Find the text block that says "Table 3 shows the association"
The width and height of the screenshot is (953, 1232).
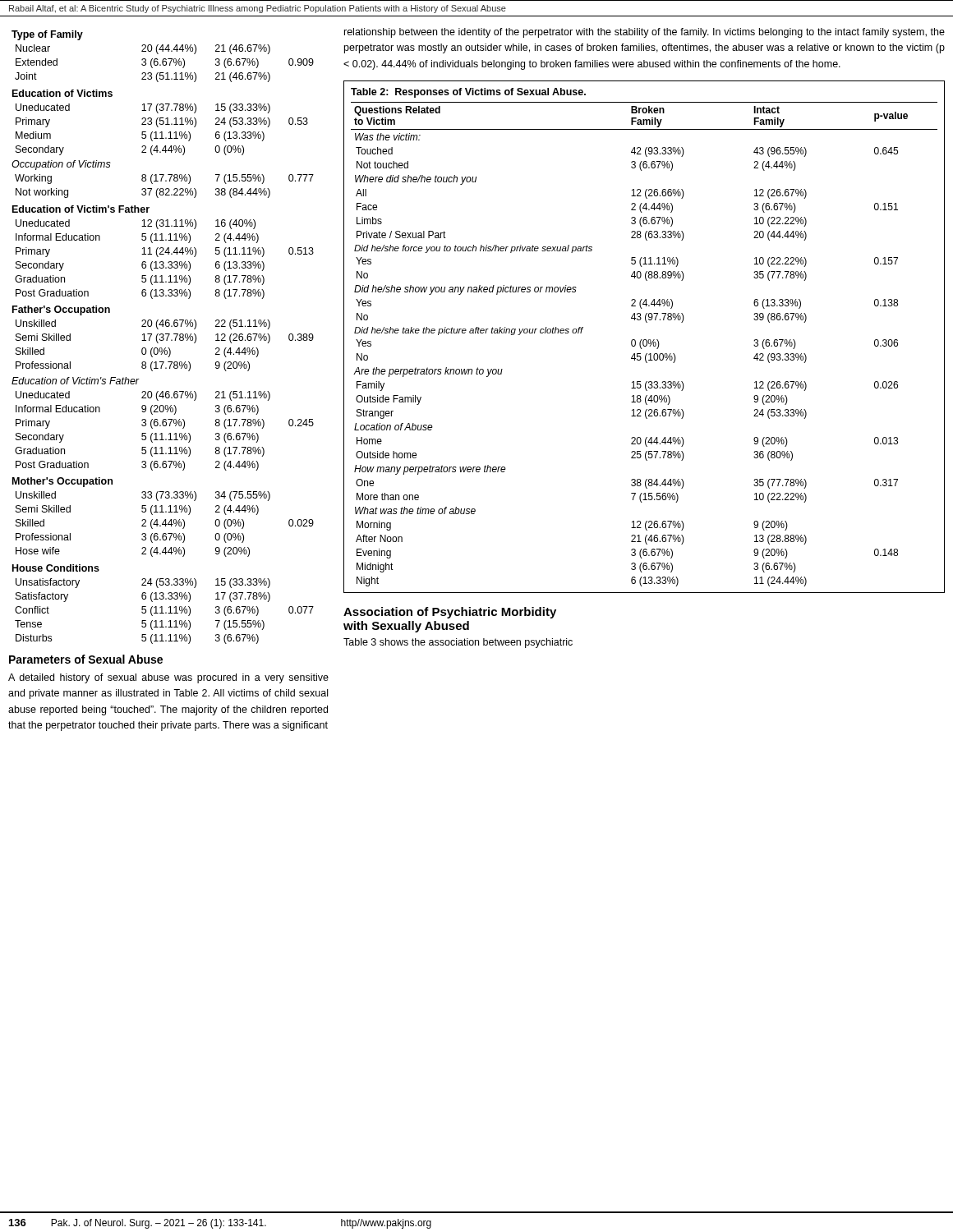tap(458, 642)
